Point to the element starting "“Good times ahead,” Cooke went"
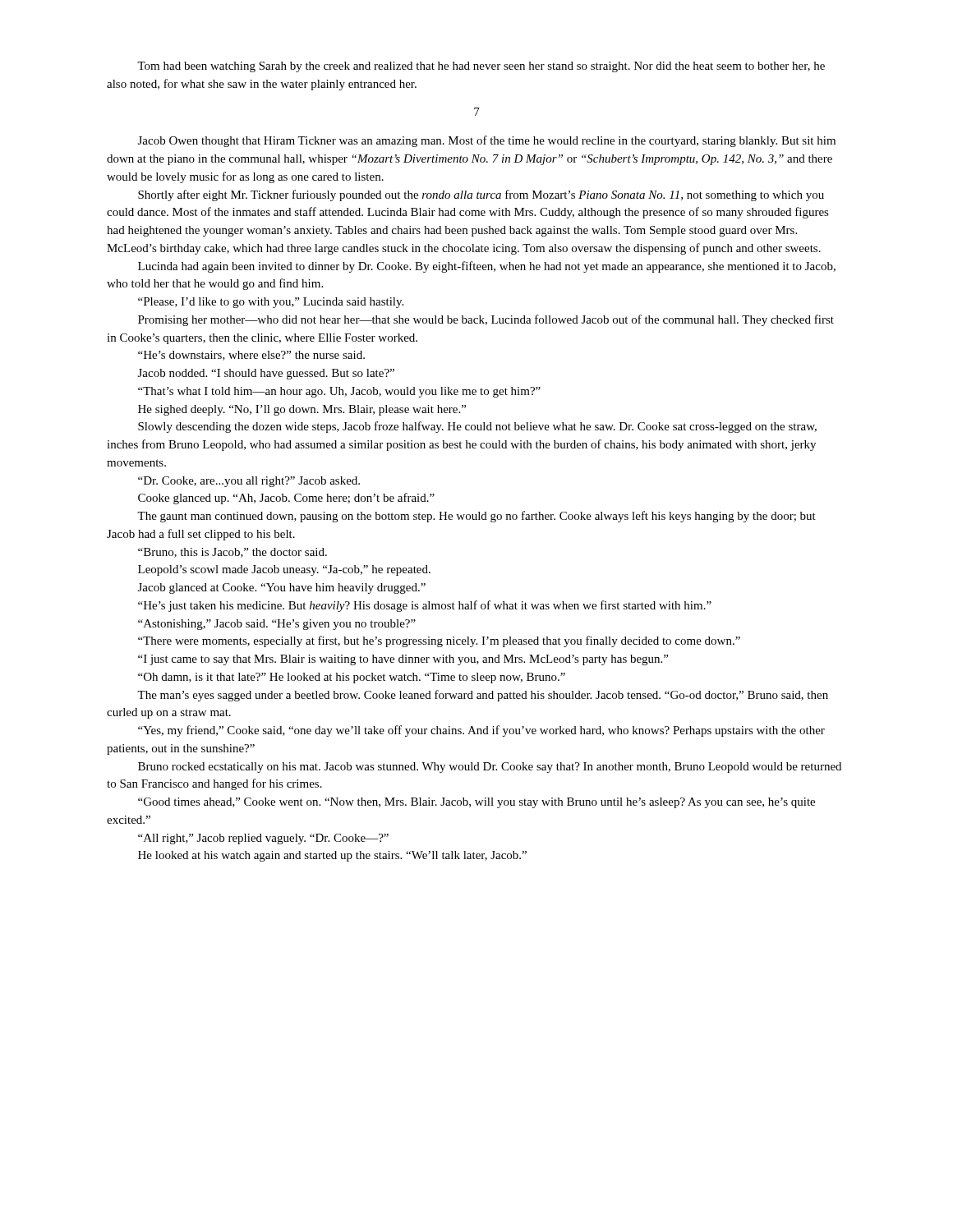Viewport: 953px width, 1232px height. point(461,811)
